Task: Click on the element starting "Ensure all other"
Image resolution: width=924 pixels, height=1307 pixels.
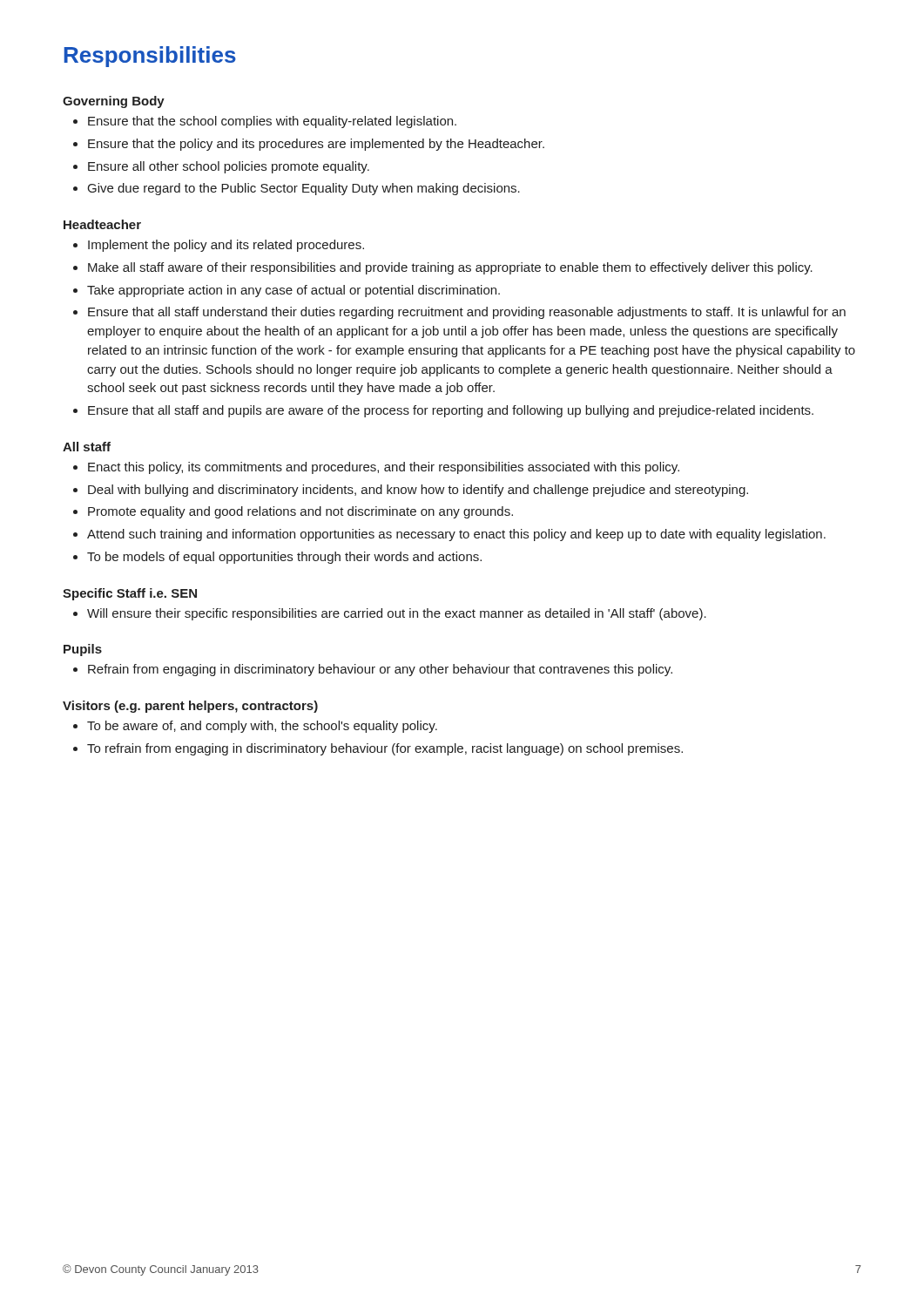Action: click(x=229, y=167)
